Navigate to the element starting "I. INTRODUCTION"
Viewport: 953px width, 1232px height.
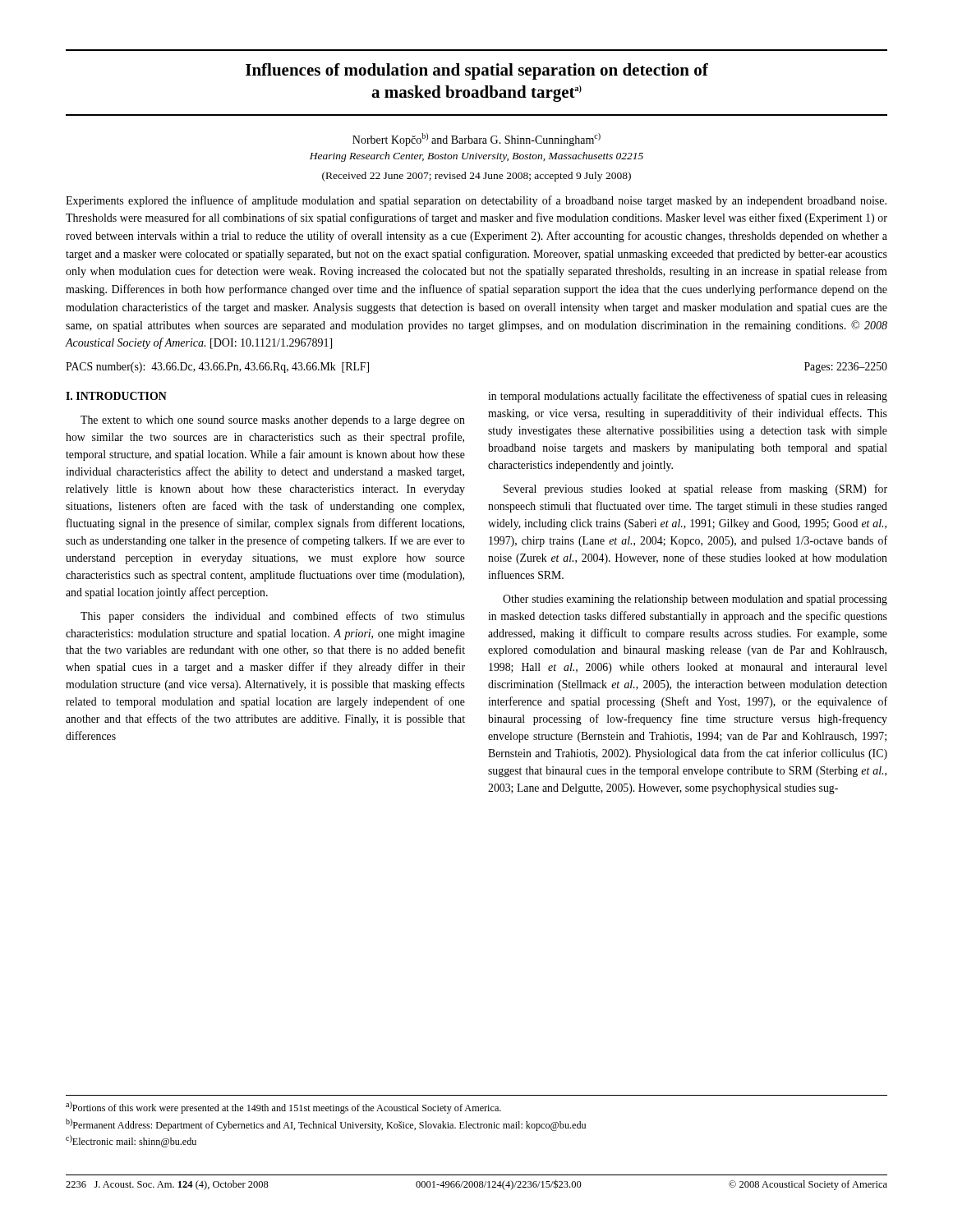click(116, 396)
